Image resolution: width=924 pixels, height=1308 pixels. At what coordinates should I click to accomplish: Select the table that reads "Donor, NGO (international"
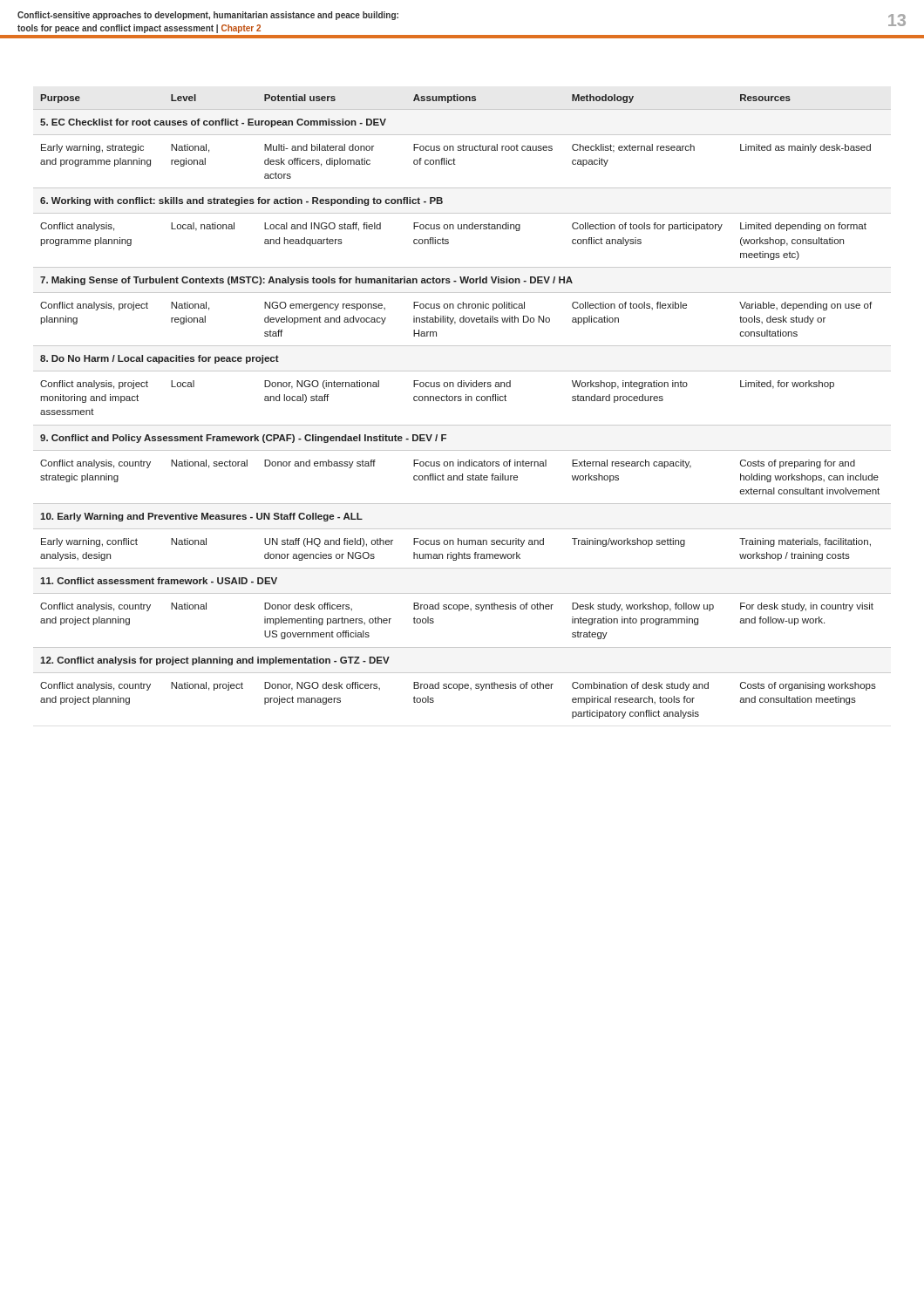(462, 406)
